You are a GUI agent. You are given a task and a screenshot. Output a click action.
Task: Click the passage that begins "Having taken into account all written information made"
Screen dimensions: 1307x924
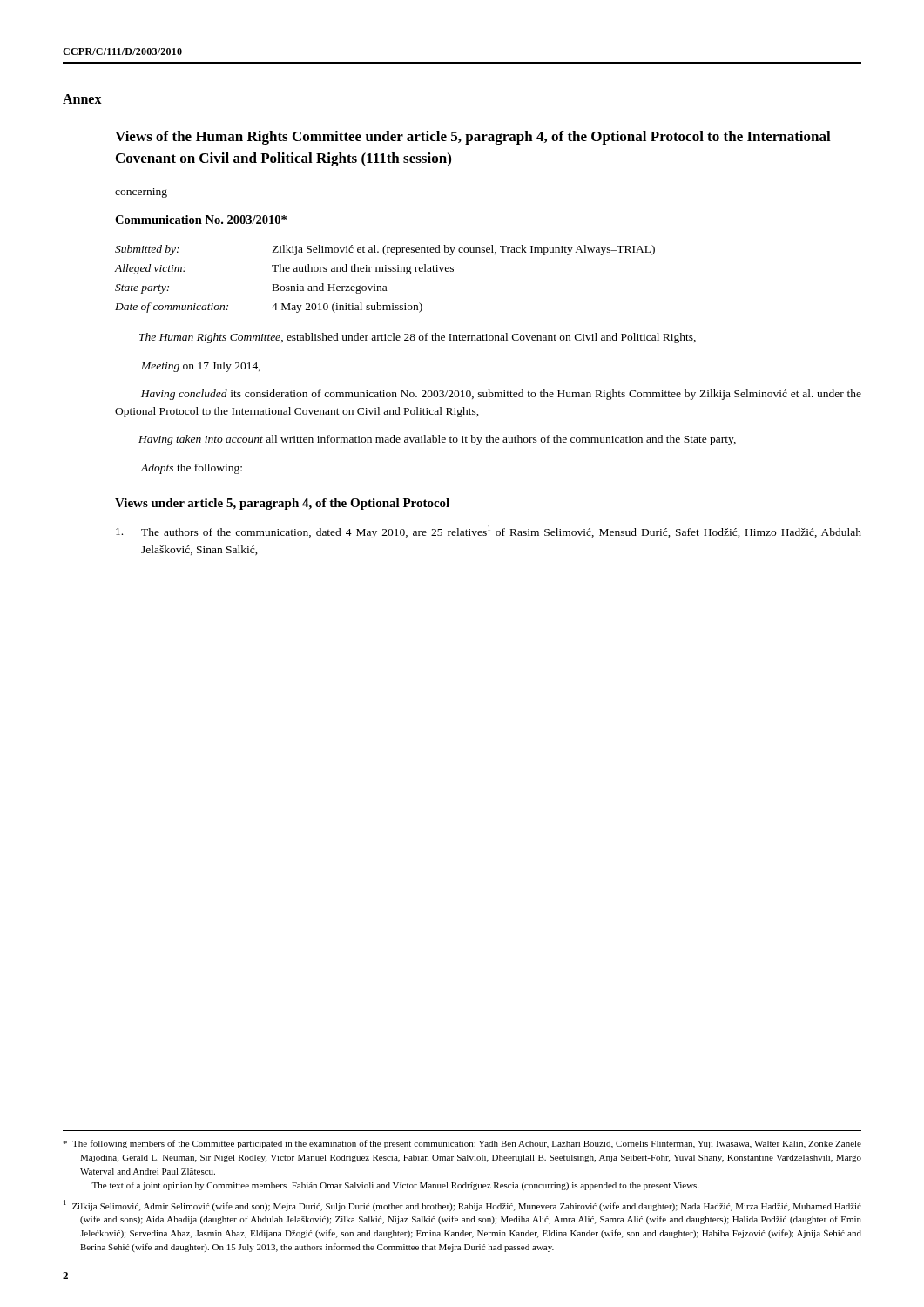[426, 439]
